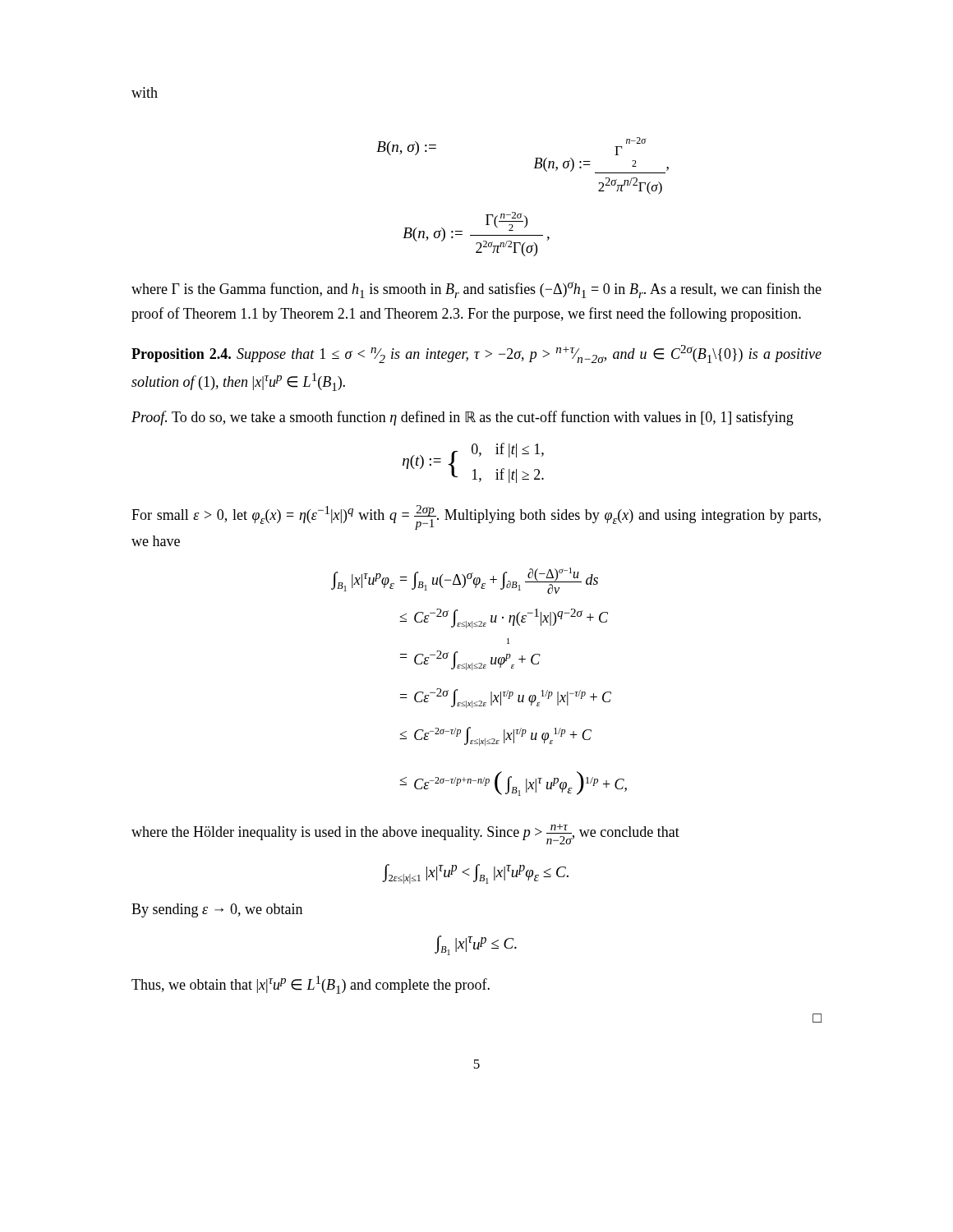This screenshot has height=1232, width=953.
Task: Select the passage starting "By sending ε → 0, we obtain"
Action: pos(217,910)
